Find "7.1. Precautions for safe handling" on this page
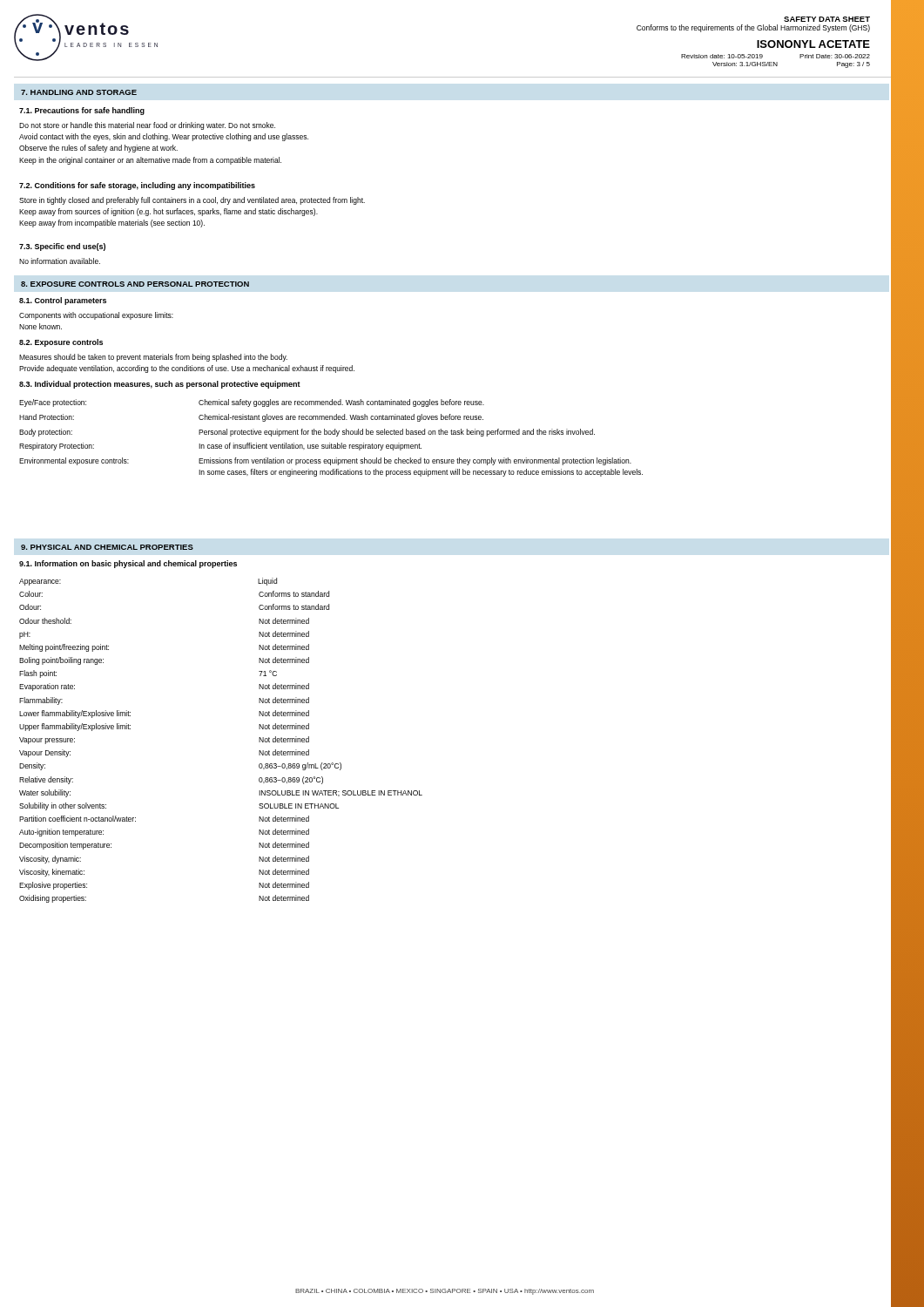The height and width of the screenshot is (1307, 924). (82, 111)
